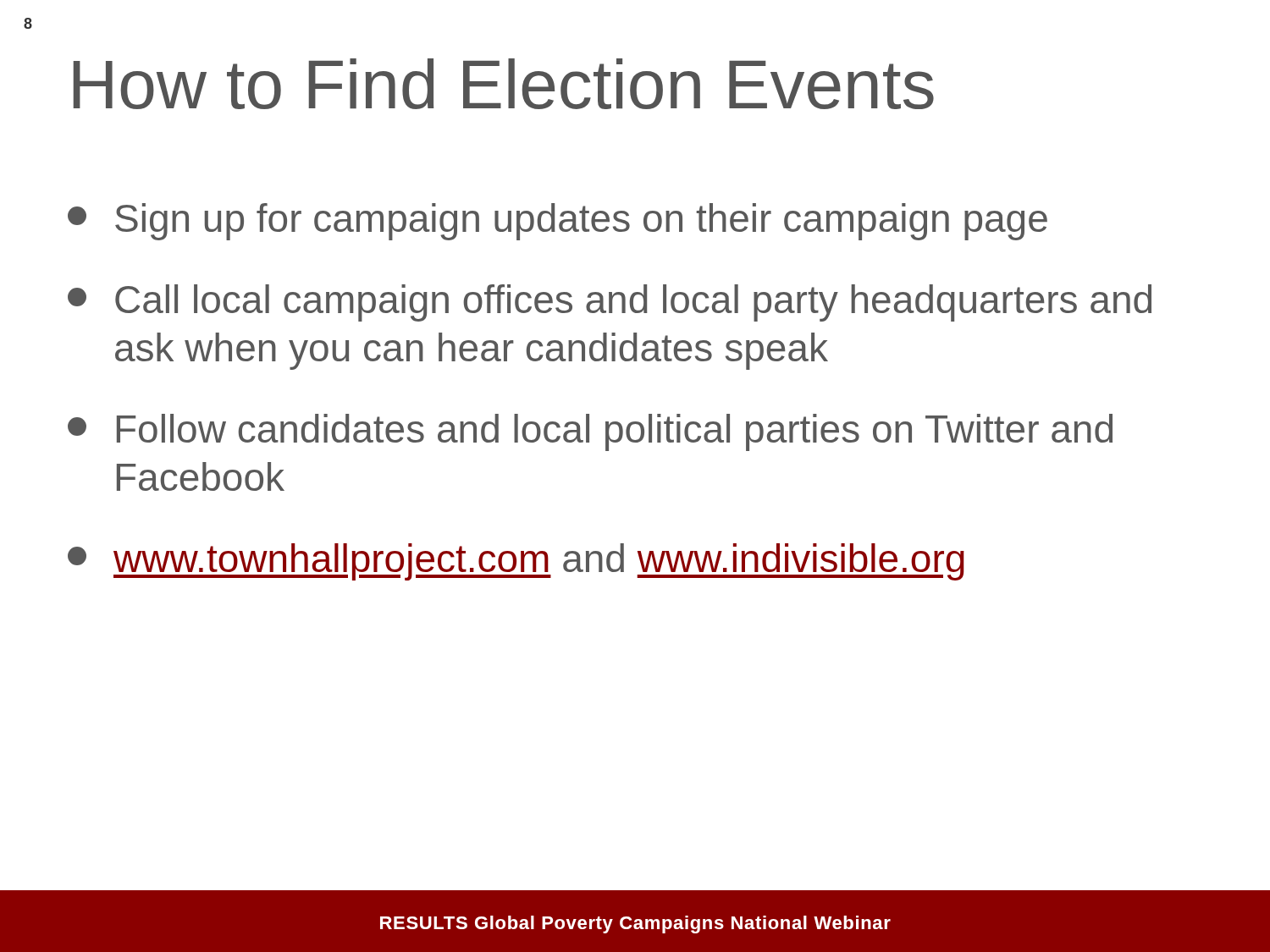Select the list item that says "Call local campaign offices and"
This screenshot has height=952, width=1270.
pyautogui.click(x=635, y=324)
